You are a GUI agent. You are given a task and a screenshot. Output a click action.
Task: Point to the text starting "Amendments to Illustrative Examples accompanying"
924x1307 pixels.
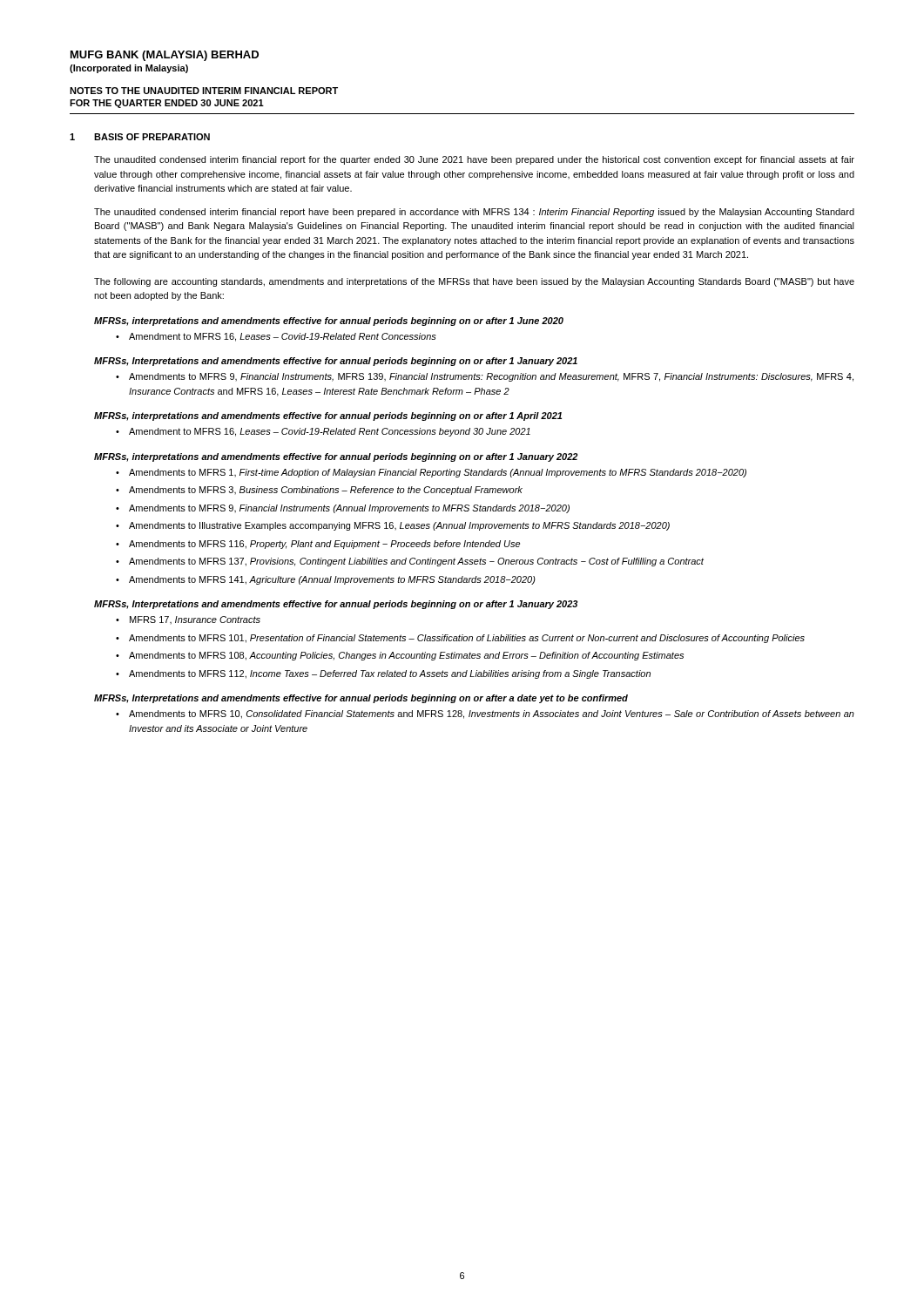400,525
